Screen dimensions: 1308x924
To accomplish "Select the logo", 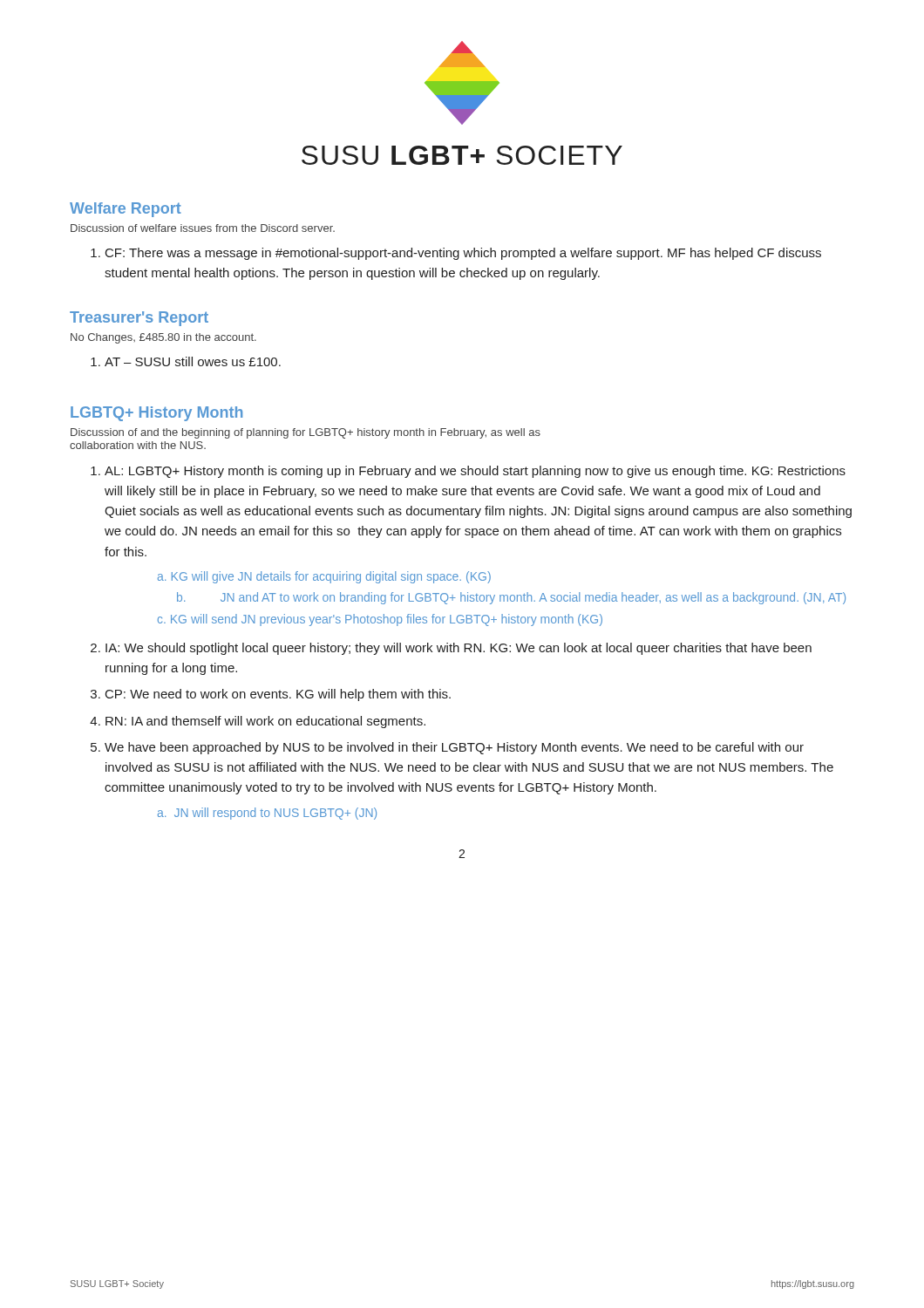I will [x=462, y=90].
